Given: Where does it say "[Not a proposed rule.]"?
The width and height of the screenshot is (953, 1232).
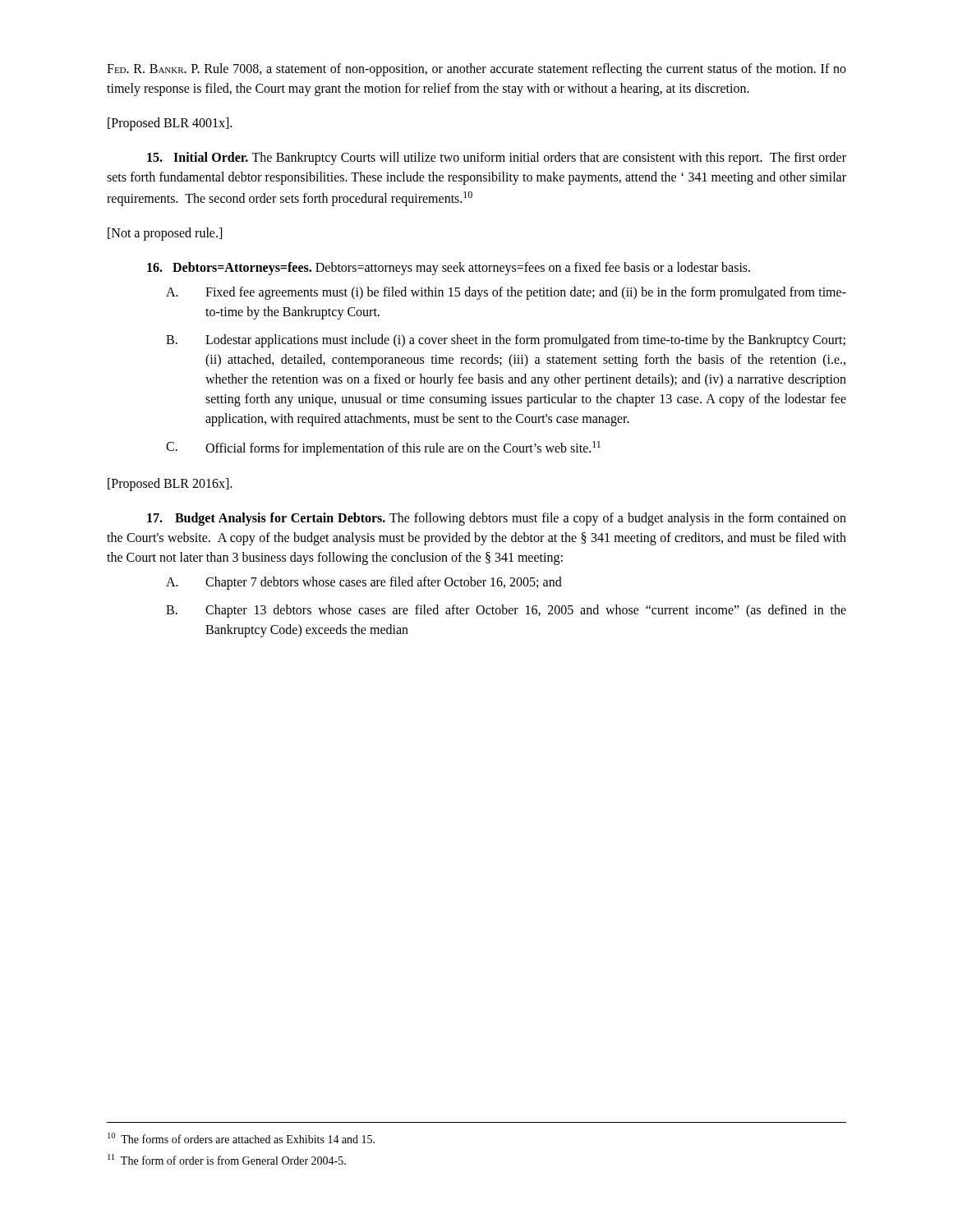Looking at the screenshot, I should click(165, 233).
